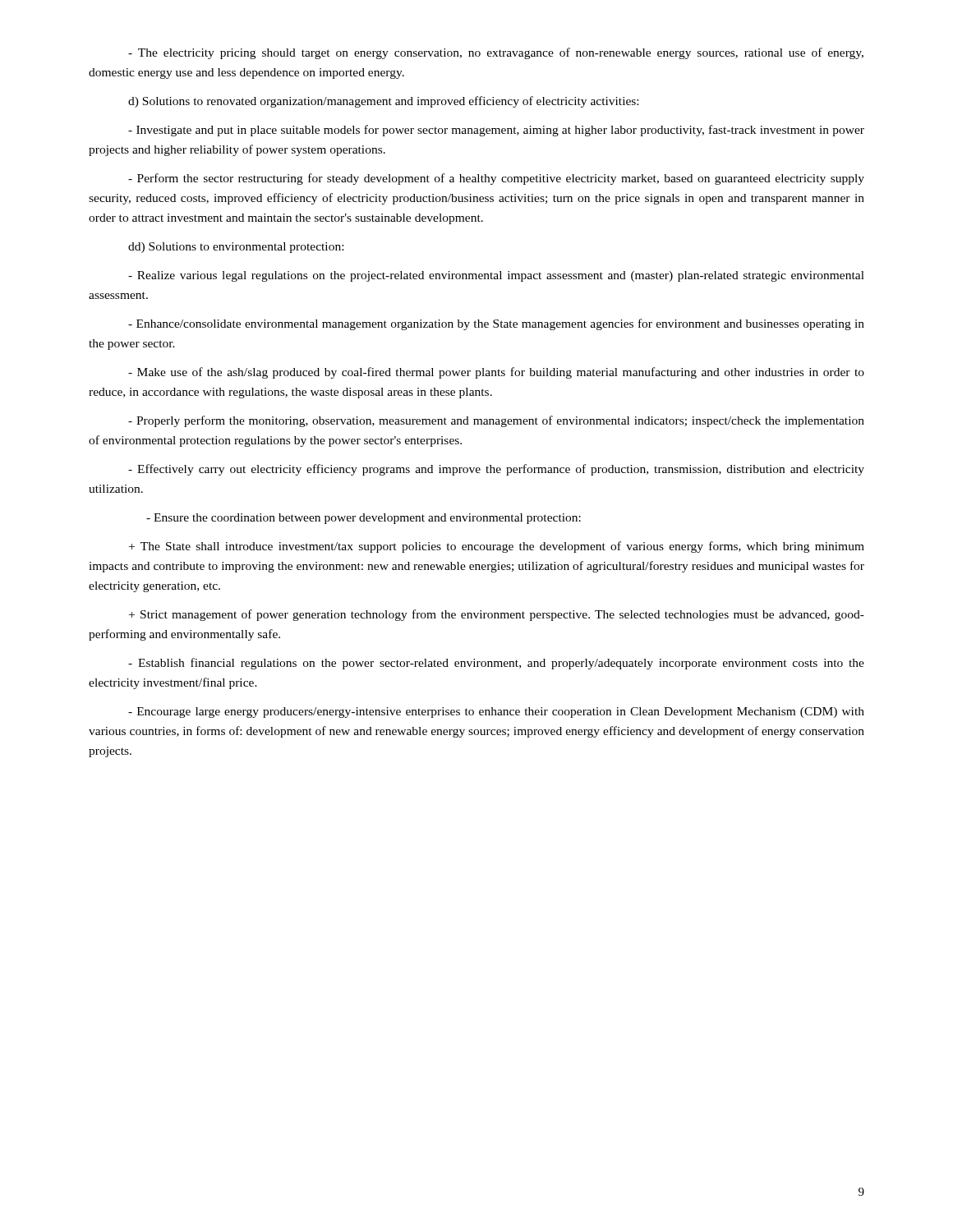
Task: Locate the block of text that opens with "Effectively carry out electricity"
Action: pos(476,479)
